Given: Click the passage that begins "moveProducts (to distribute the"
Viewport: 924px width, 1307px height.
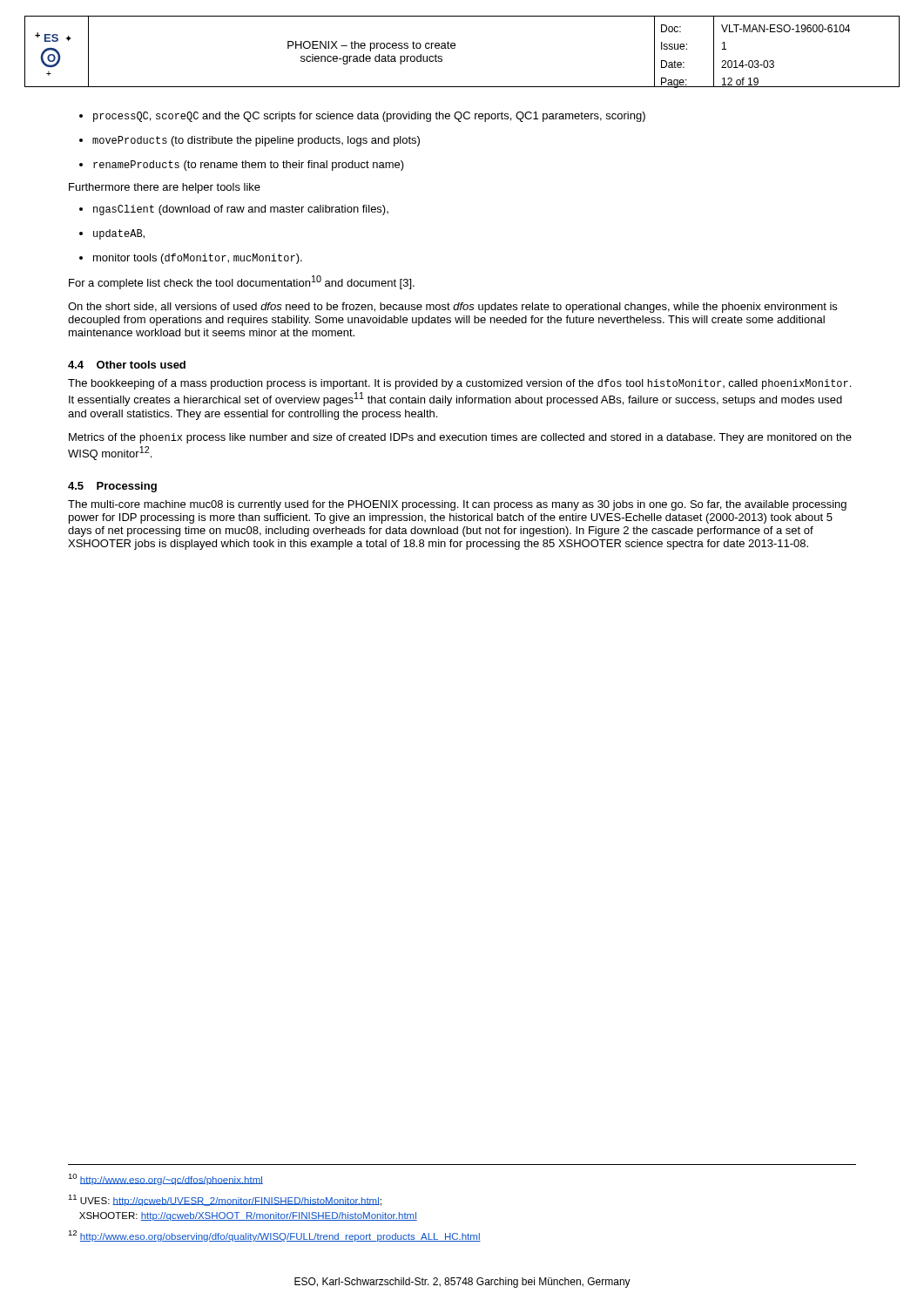Looking at the screenshot, I should coord(256,140).
